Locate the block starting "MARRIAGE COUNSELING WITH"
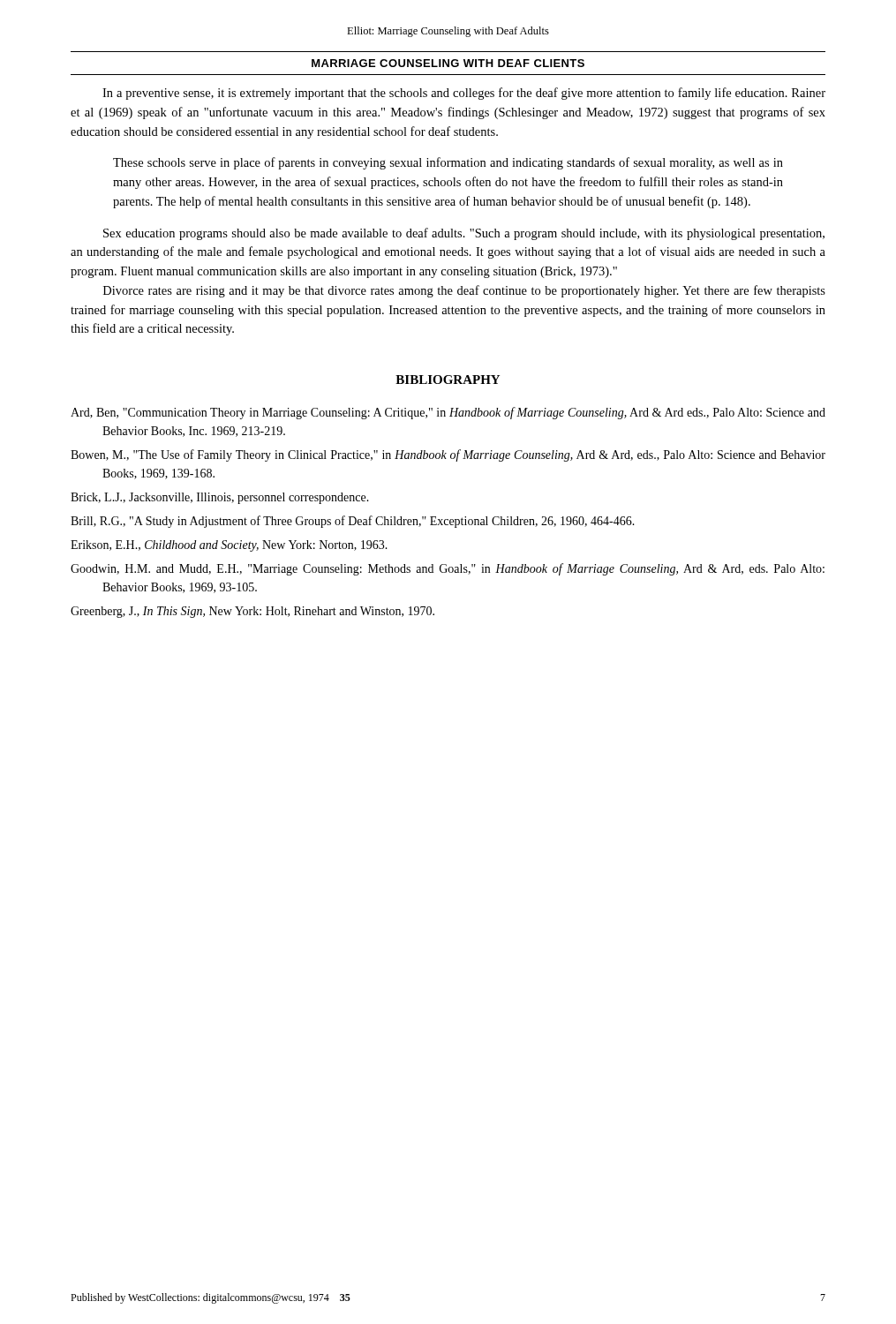 (x=448, y=63)
